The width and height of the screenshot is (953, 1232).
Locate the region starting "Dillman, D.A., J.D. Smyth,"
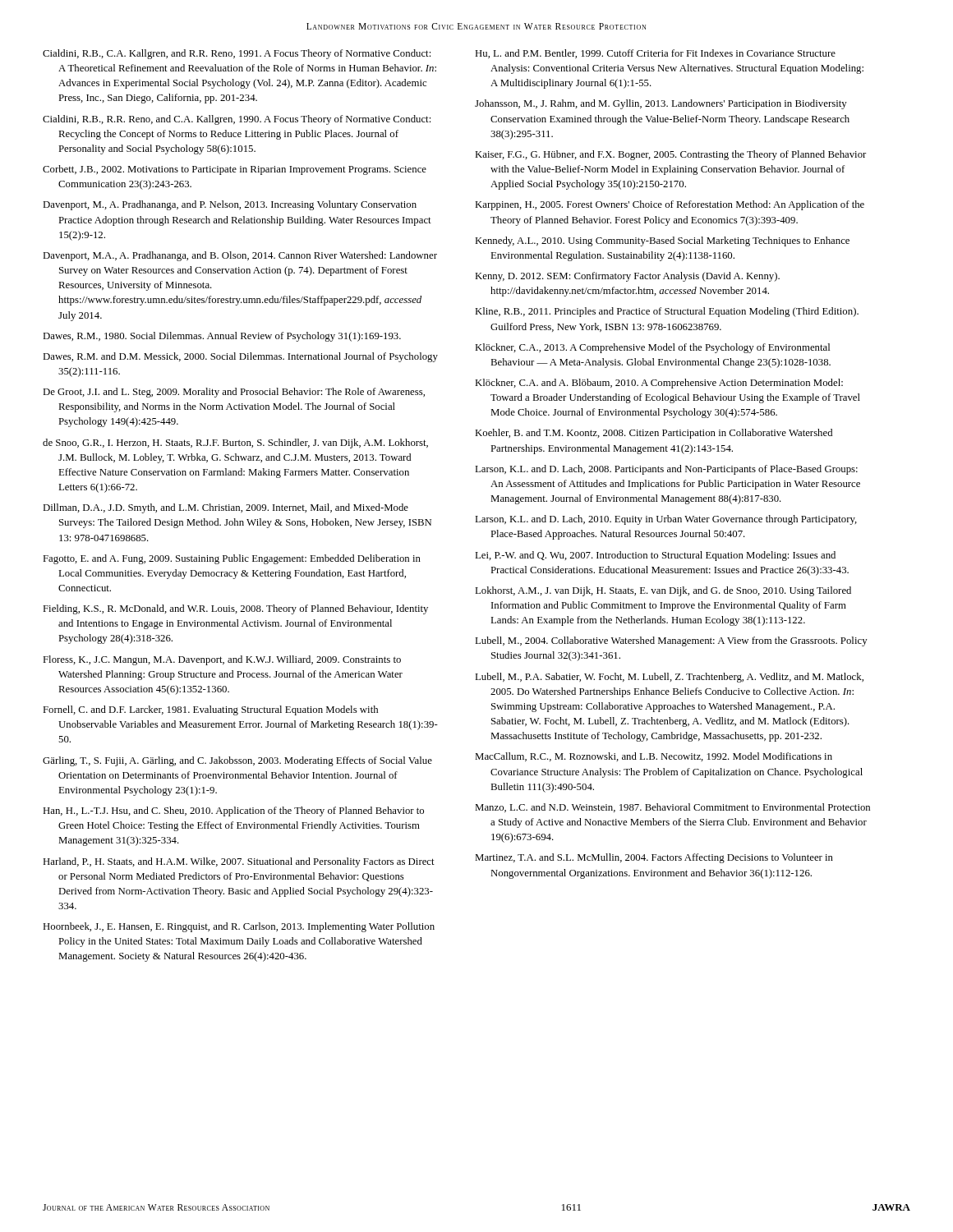(237, 523)
